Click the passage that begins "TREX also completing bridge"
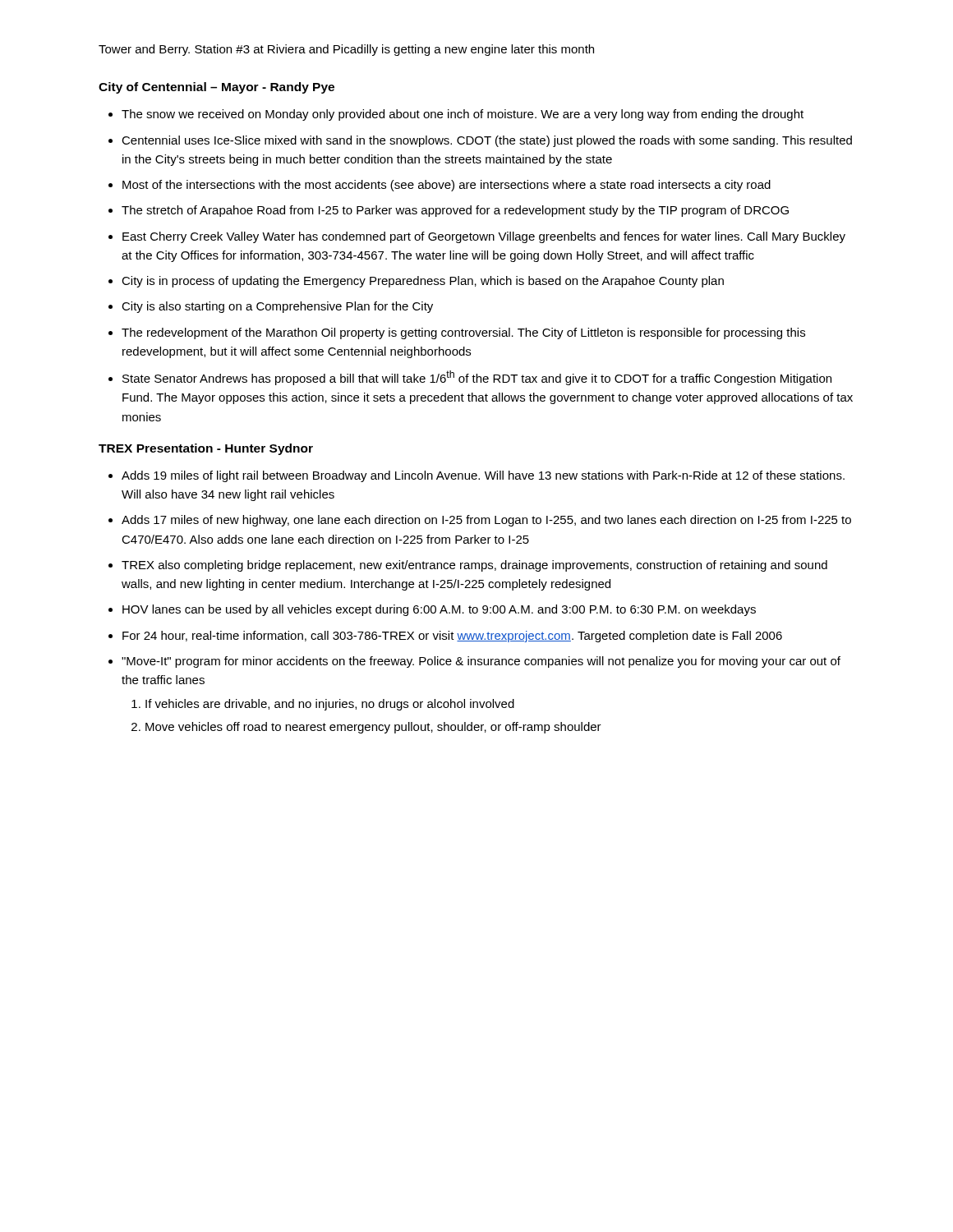 475,574
